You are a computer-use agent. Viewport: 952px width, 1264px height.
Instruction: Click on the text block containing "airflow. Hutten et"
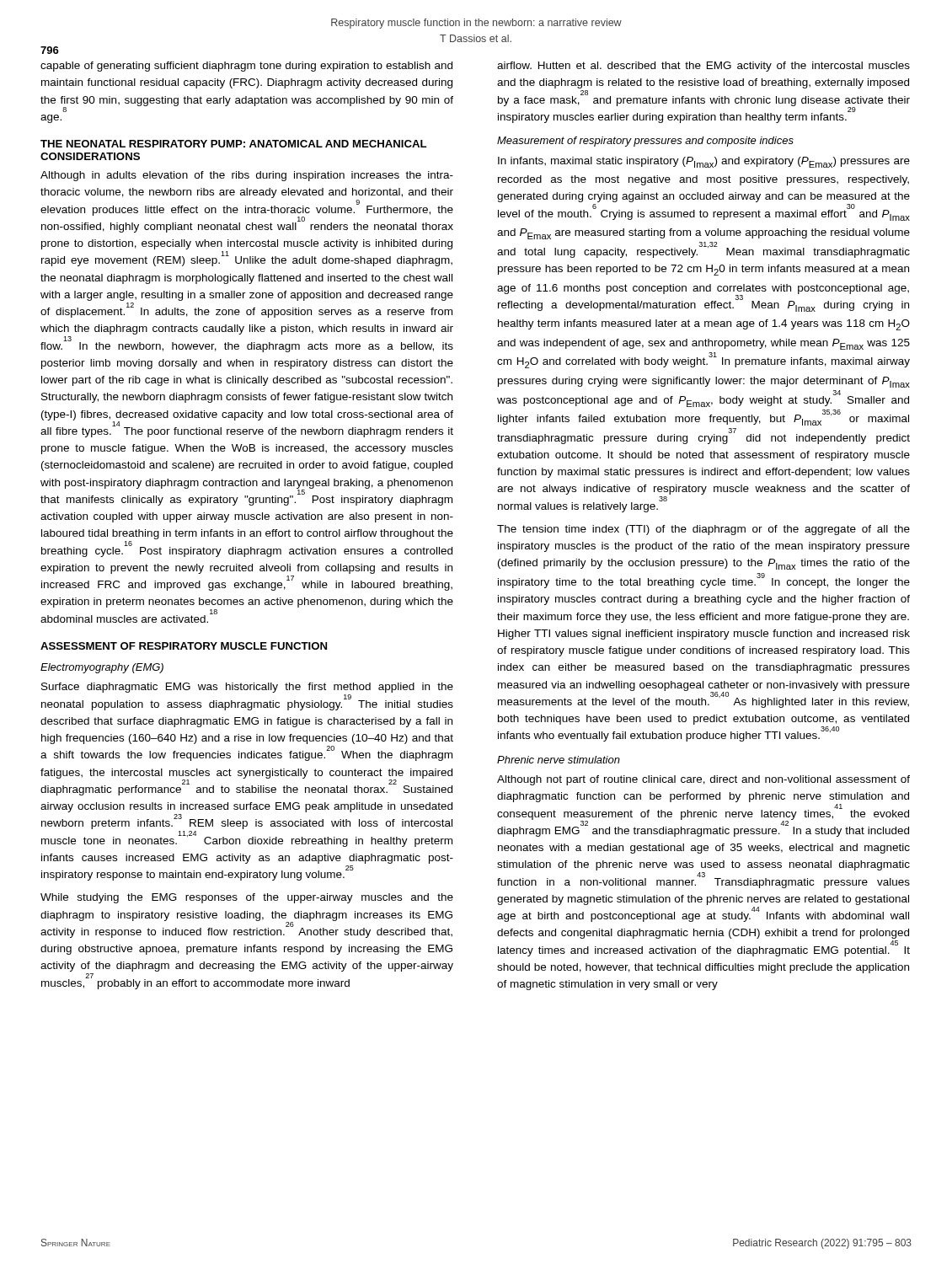[703, 91]
